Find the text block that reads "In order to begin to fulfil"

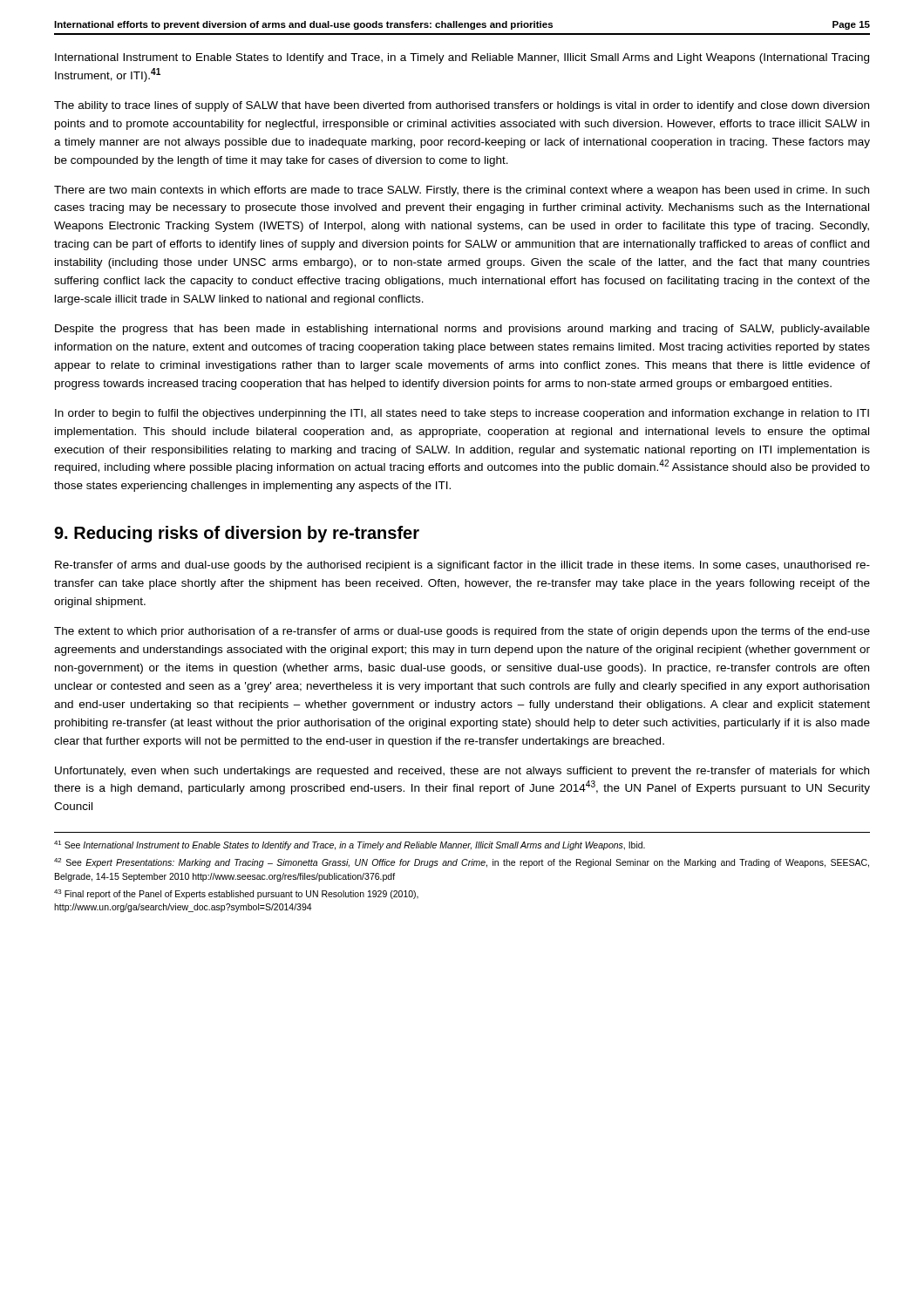point(462,449)
